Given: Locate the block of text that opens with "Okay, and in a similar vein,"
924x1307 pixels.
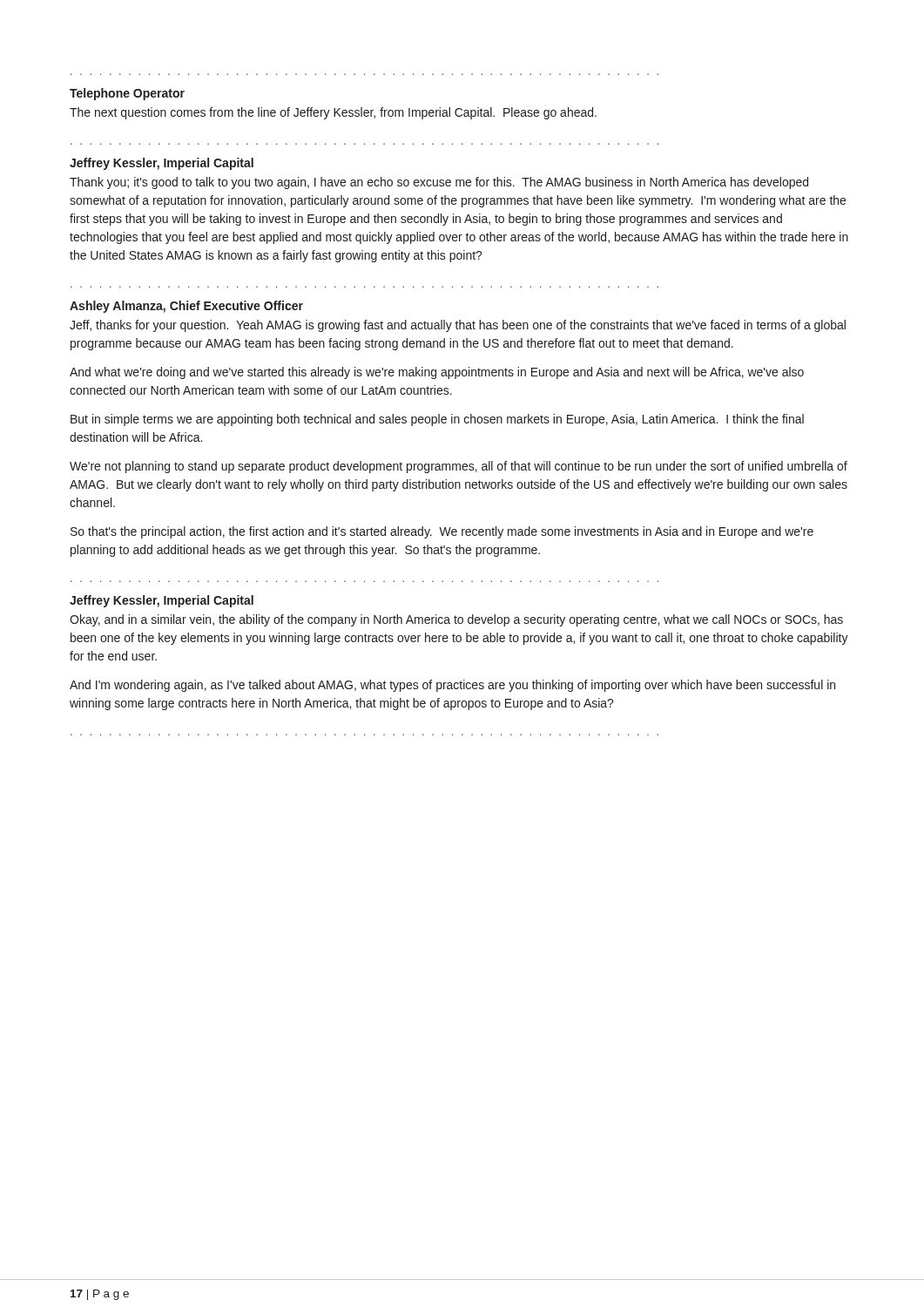Looking at the screenshot, I should click(459, 638).
